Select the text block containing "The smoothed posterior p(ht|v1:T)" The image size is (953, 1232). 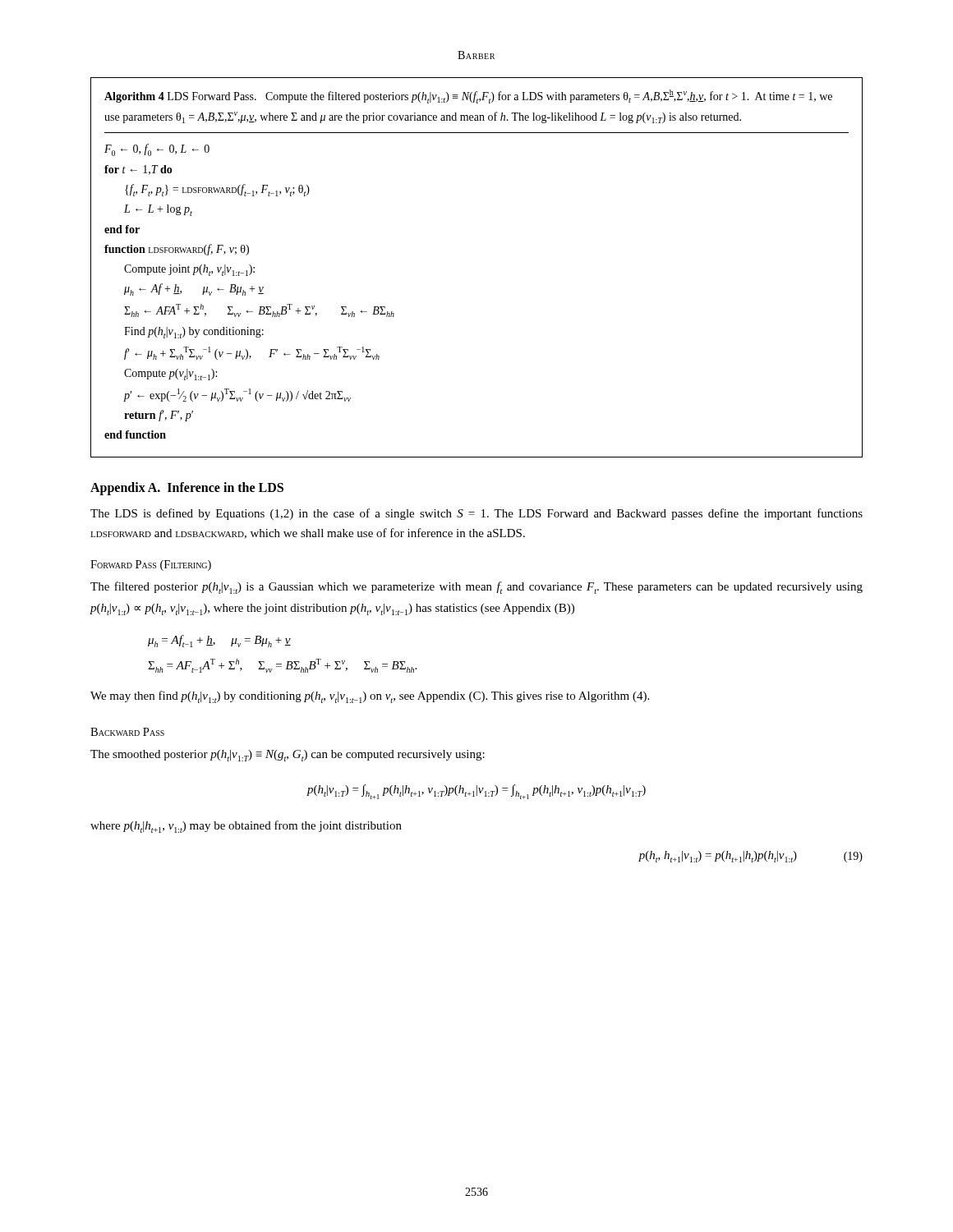pyautogui.click(x=476, y=755)
